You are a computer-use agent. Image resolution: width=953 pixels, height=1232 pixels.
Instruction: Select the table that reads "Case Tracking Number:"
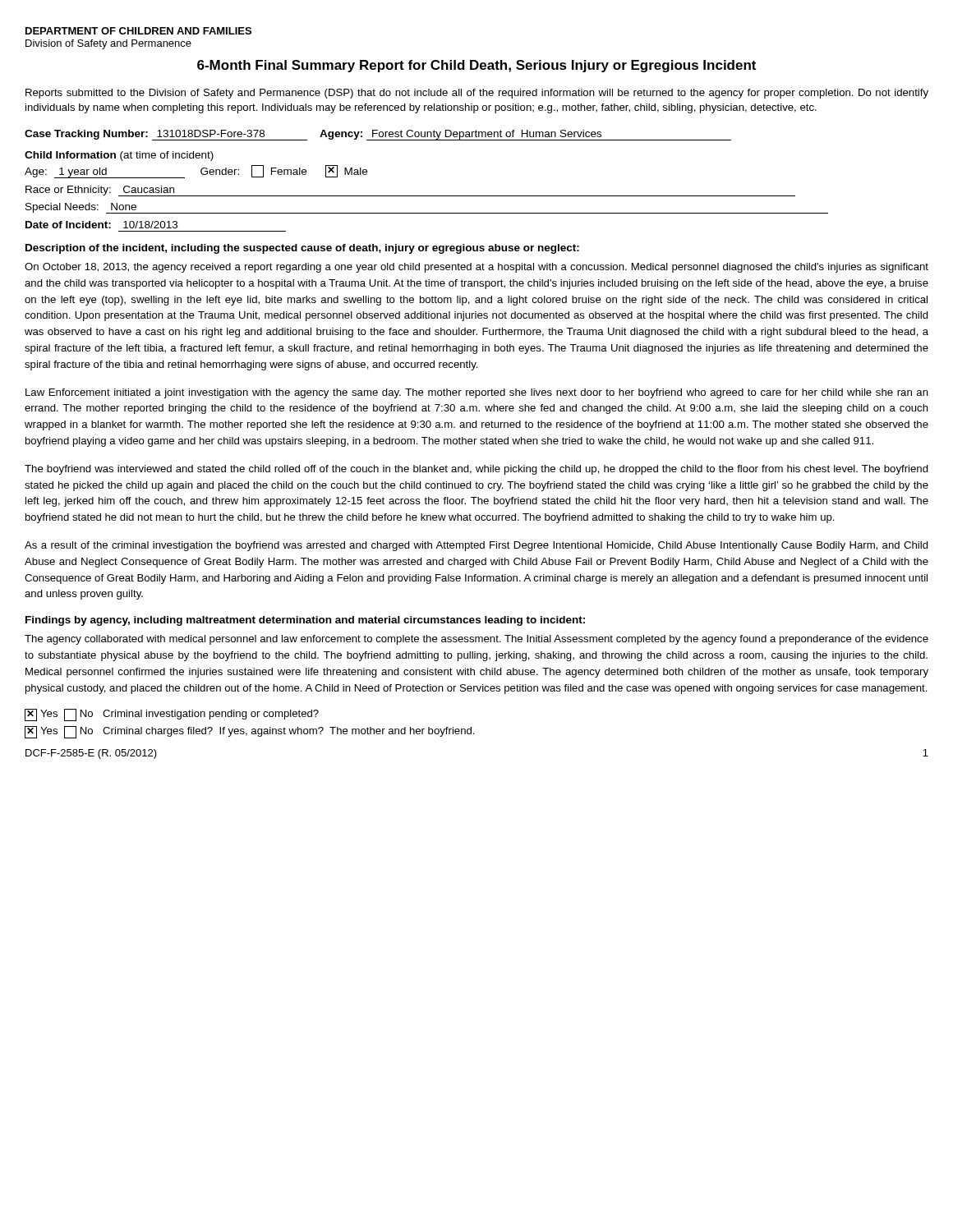click(476, 134)
